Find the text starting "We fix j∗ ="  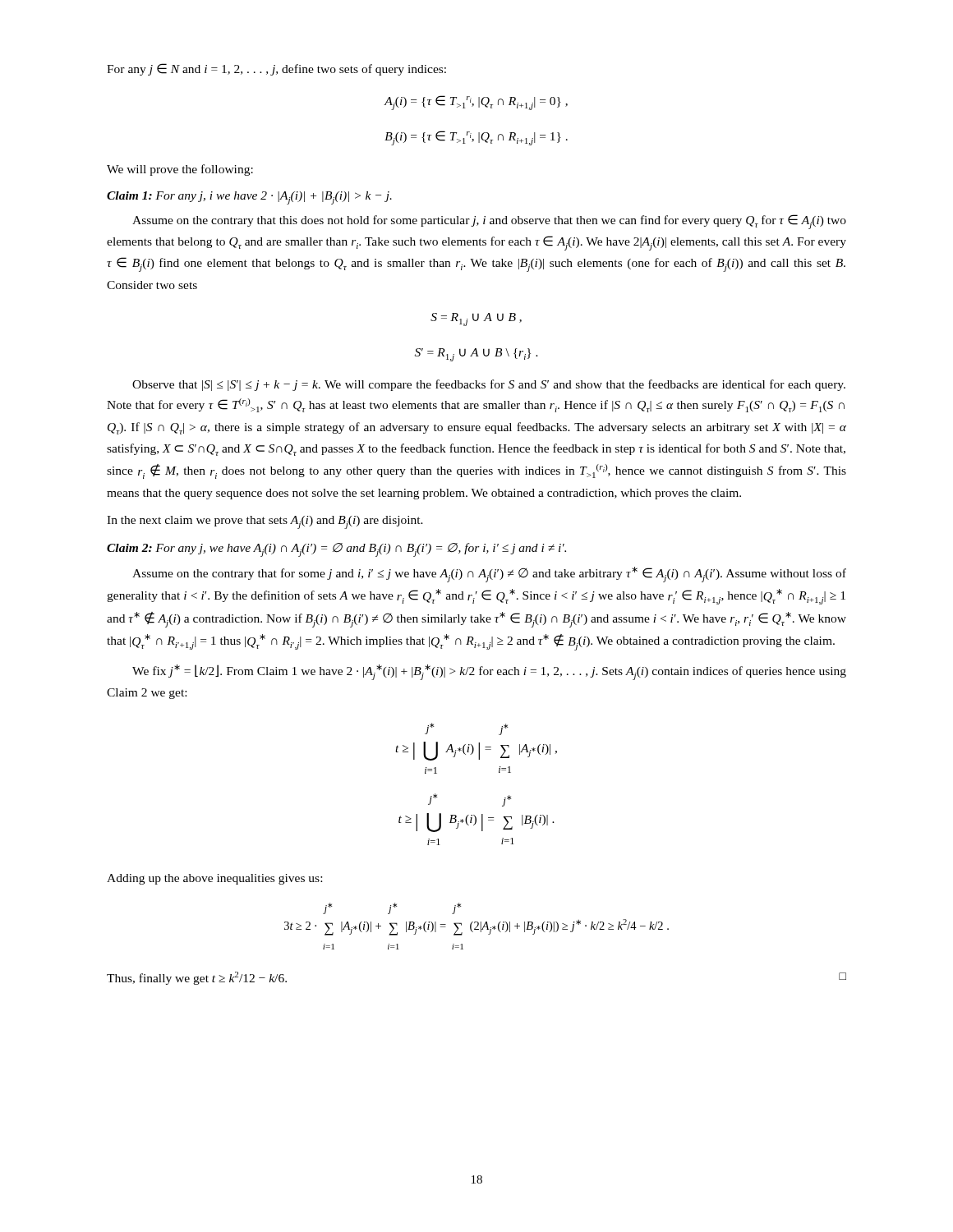[x=476, y=681]
